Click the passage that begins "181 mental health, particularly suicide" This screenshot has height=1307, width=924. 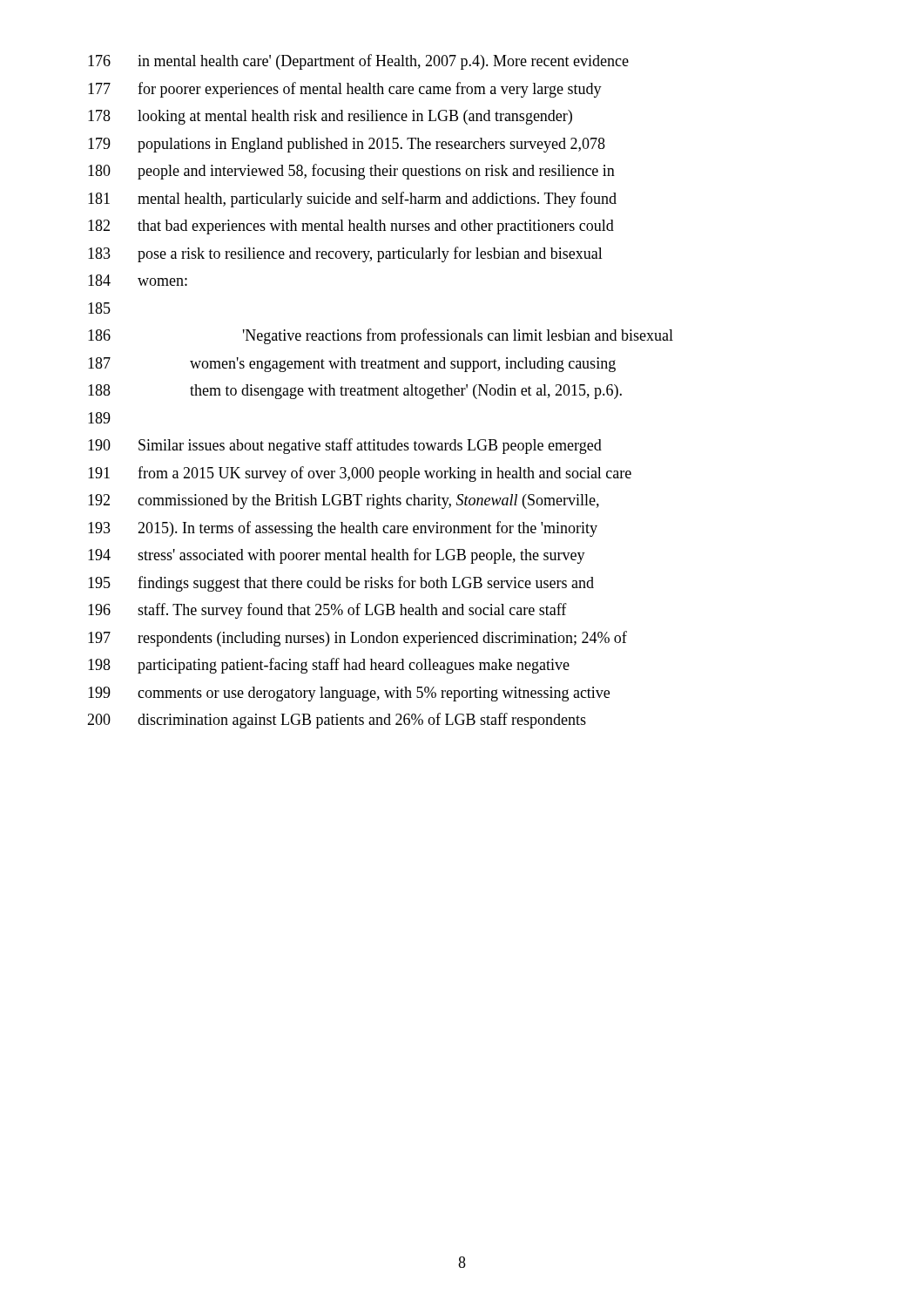[471, 199]
